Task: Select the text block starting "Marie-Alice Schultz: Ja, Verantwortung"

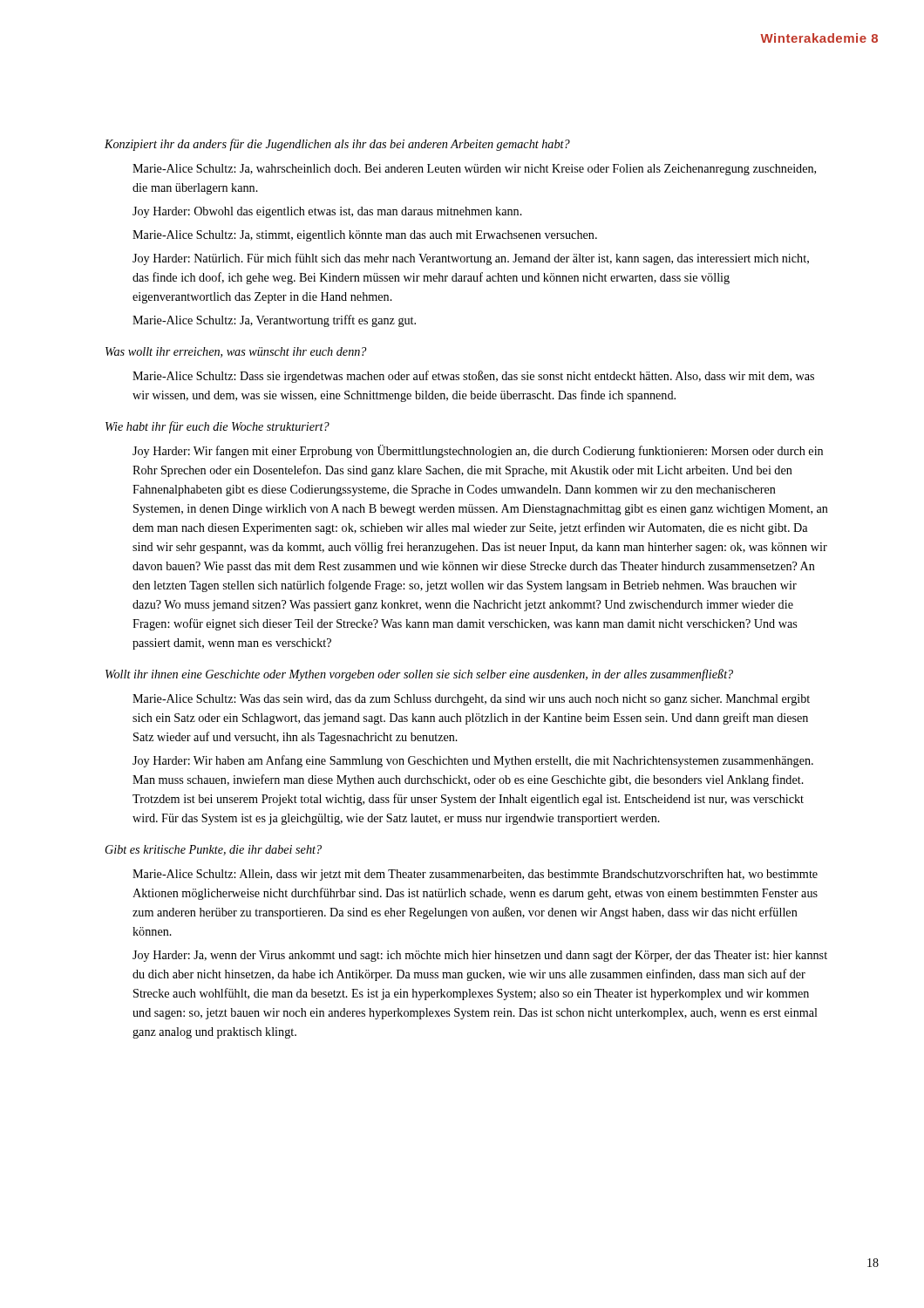Action: (275, 320)
